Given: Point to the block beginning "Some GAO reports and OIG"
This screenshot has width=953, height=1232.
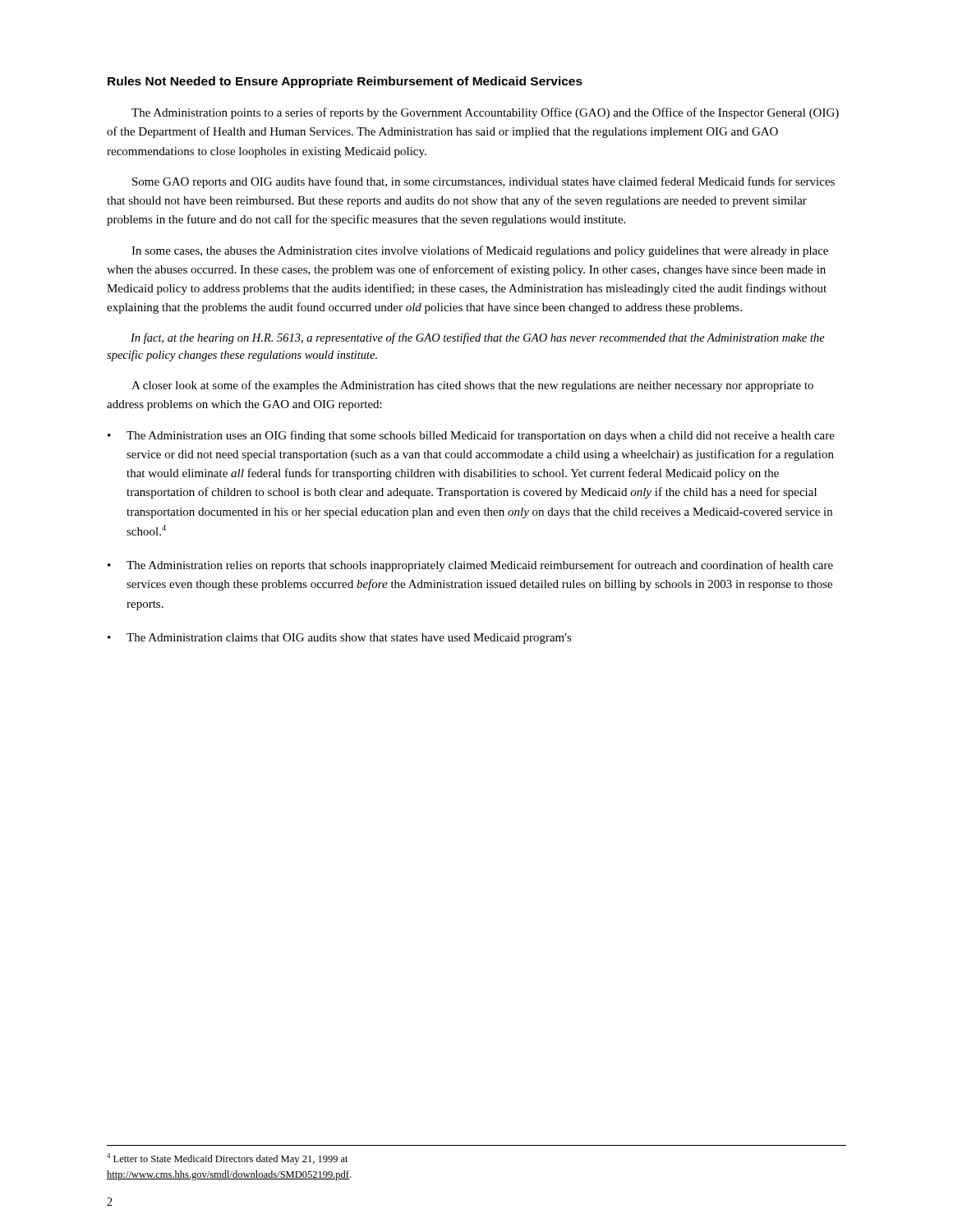Looking at the screenshot, I should coord(476,201).
